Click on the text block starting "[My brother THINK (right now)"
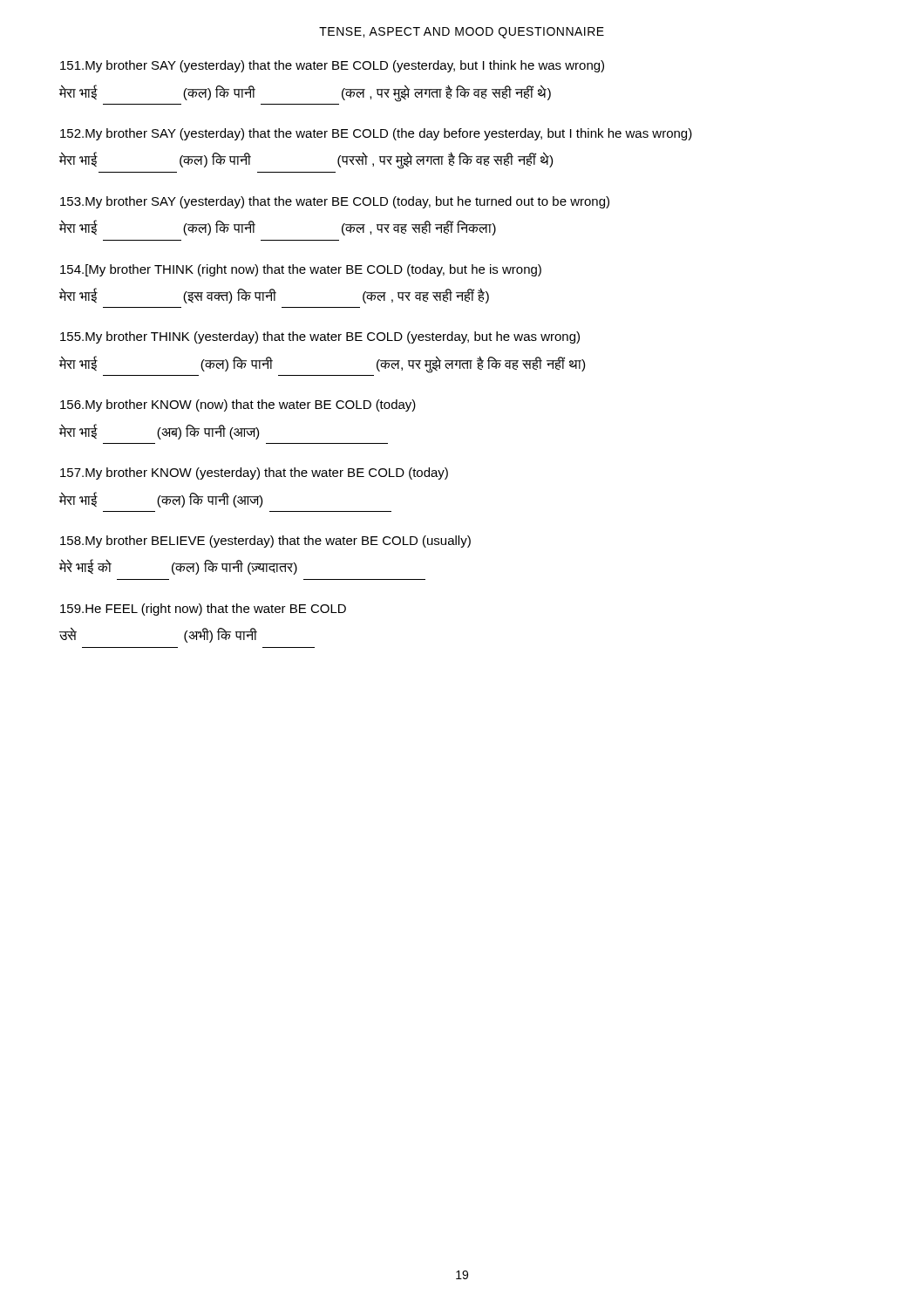This screenshot has width=924, height=1308. point(462,284)
